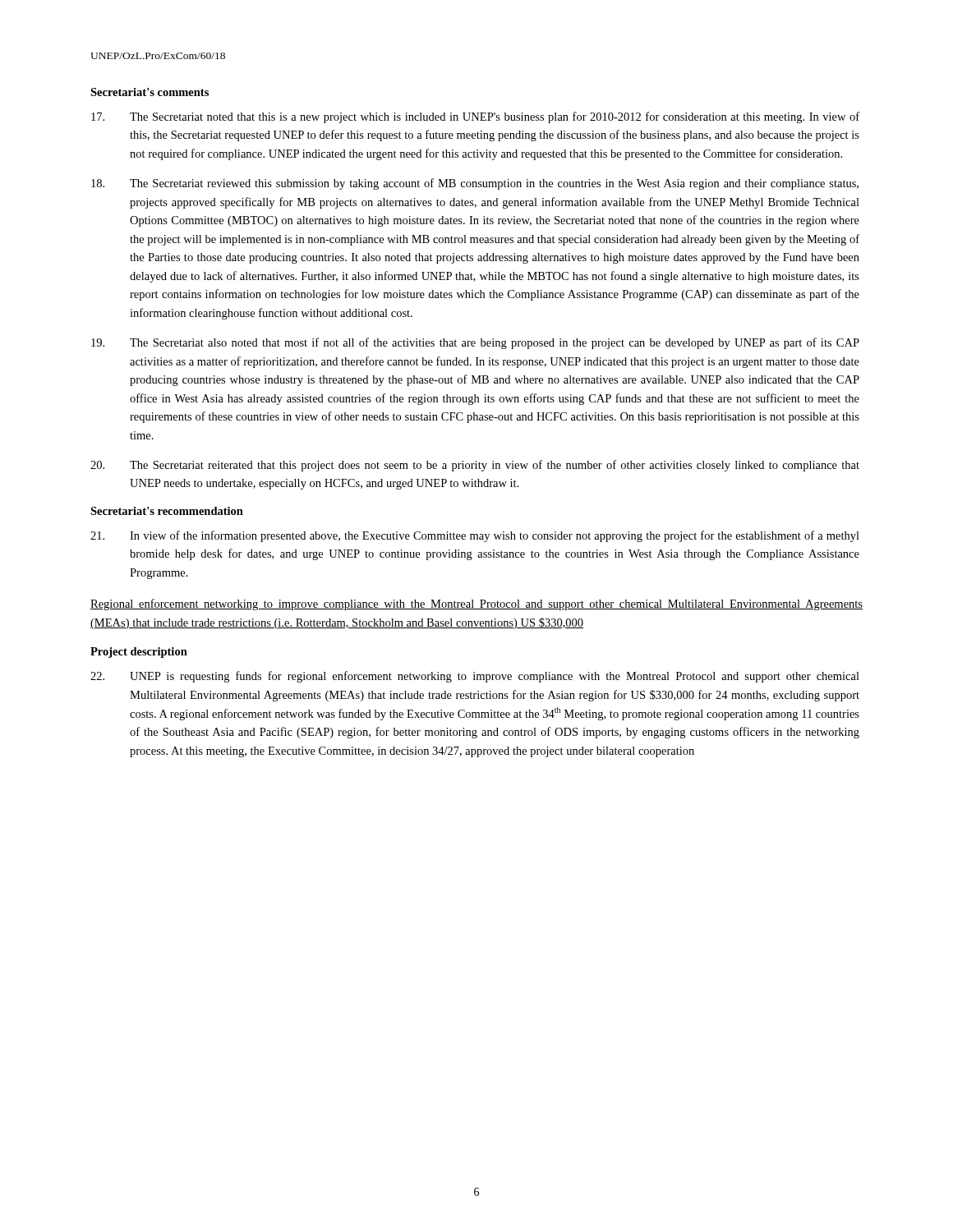
Task: Select the text block containing "In view of the information presented"
Action: point(475,554)
